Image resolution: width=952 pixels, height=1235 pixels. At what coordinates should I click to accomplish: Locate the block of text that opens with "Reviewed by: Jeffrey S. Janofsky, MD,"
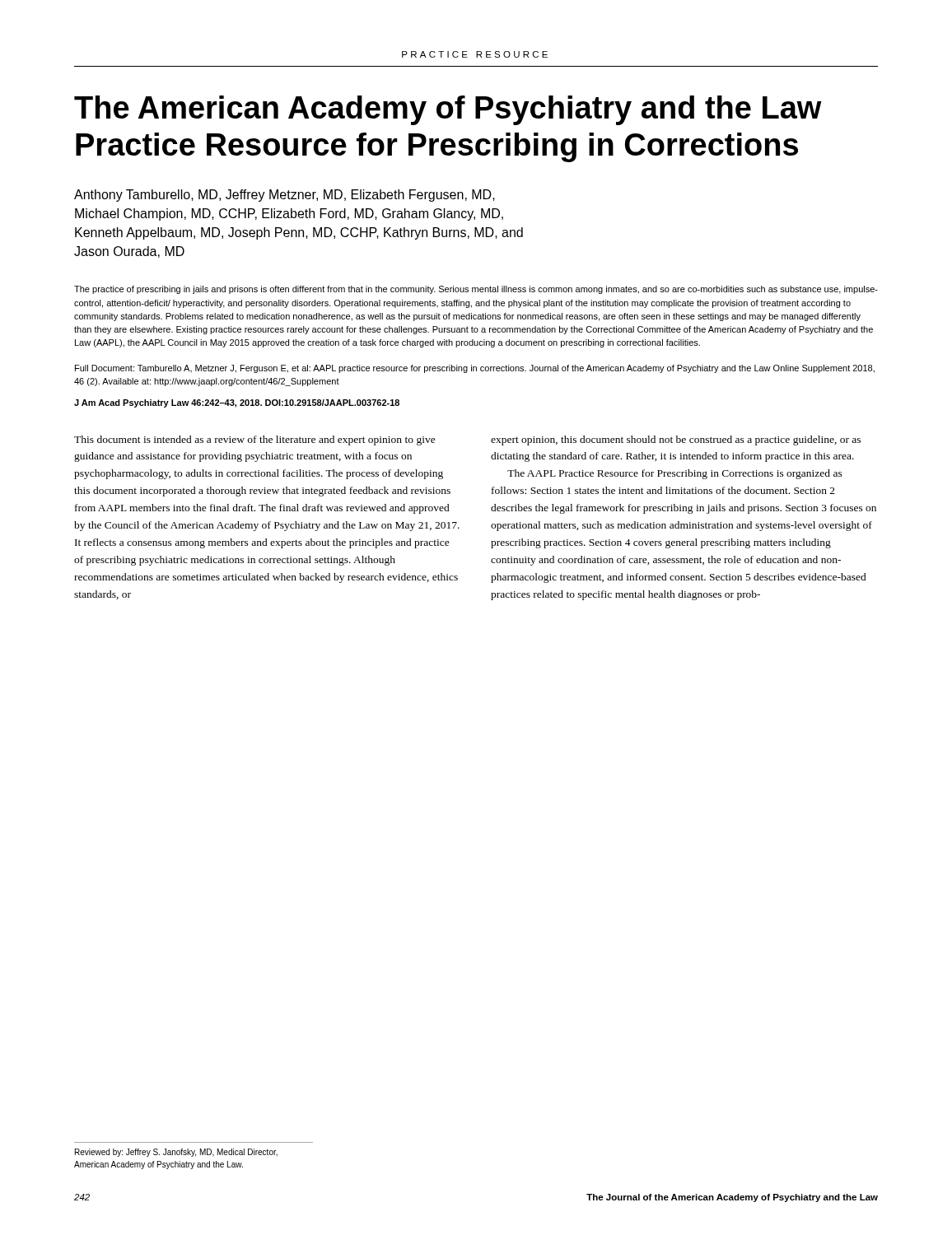click(176, 1158)
